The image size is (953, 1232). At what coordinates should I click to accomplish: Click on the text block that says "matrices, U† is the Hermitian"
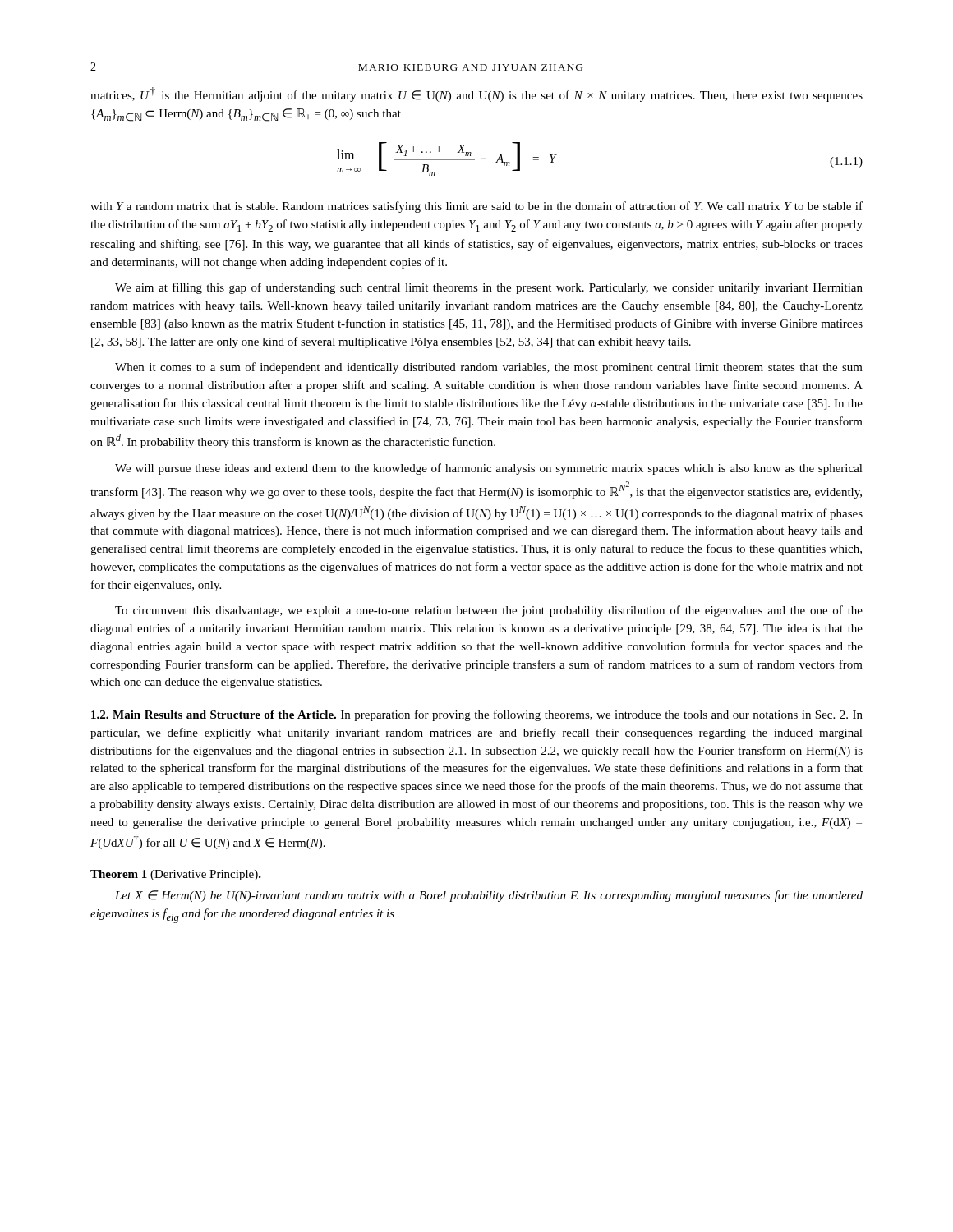tap(476, 104)
